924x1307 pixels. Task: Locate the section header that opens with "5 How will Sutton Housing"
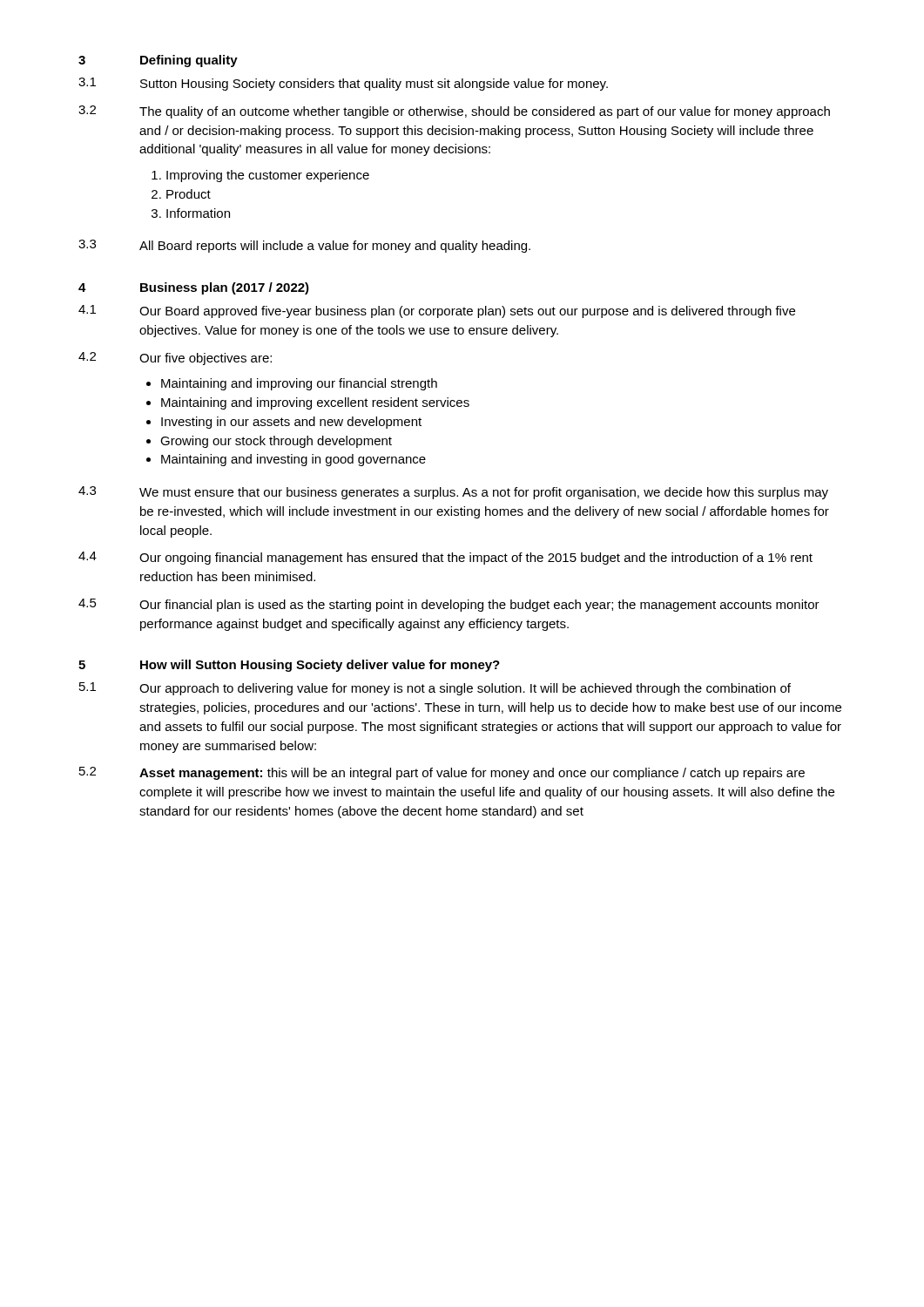point(462,665)
